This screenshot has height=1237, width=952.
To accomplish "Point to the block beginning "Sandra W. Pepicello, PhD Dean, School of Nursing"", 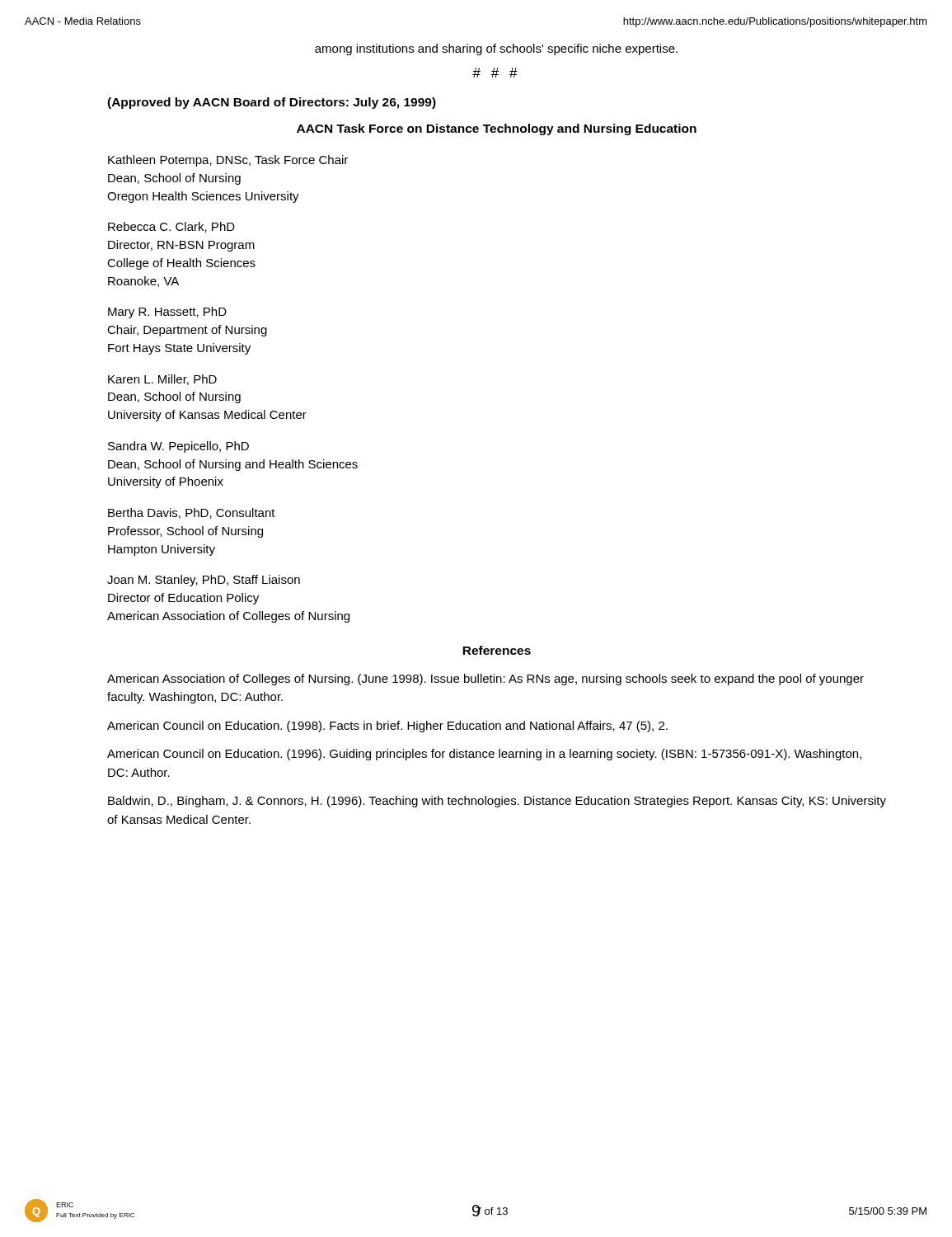I will (233, 463).
